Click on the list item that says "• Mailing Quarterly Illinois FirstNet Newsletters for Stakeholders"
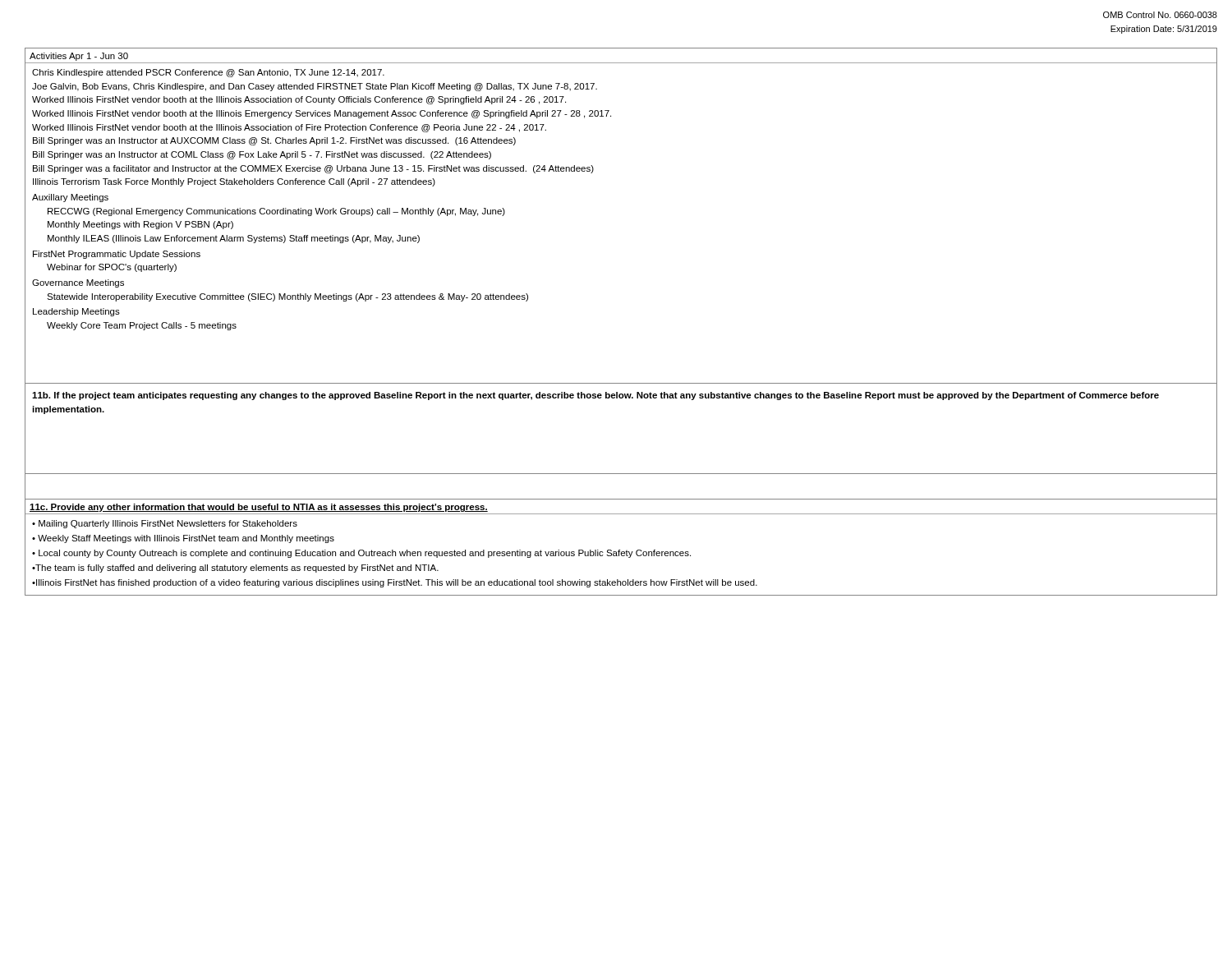Viewport: 1232px width, 953px height. pyautogui.click(x=165, y=524)
